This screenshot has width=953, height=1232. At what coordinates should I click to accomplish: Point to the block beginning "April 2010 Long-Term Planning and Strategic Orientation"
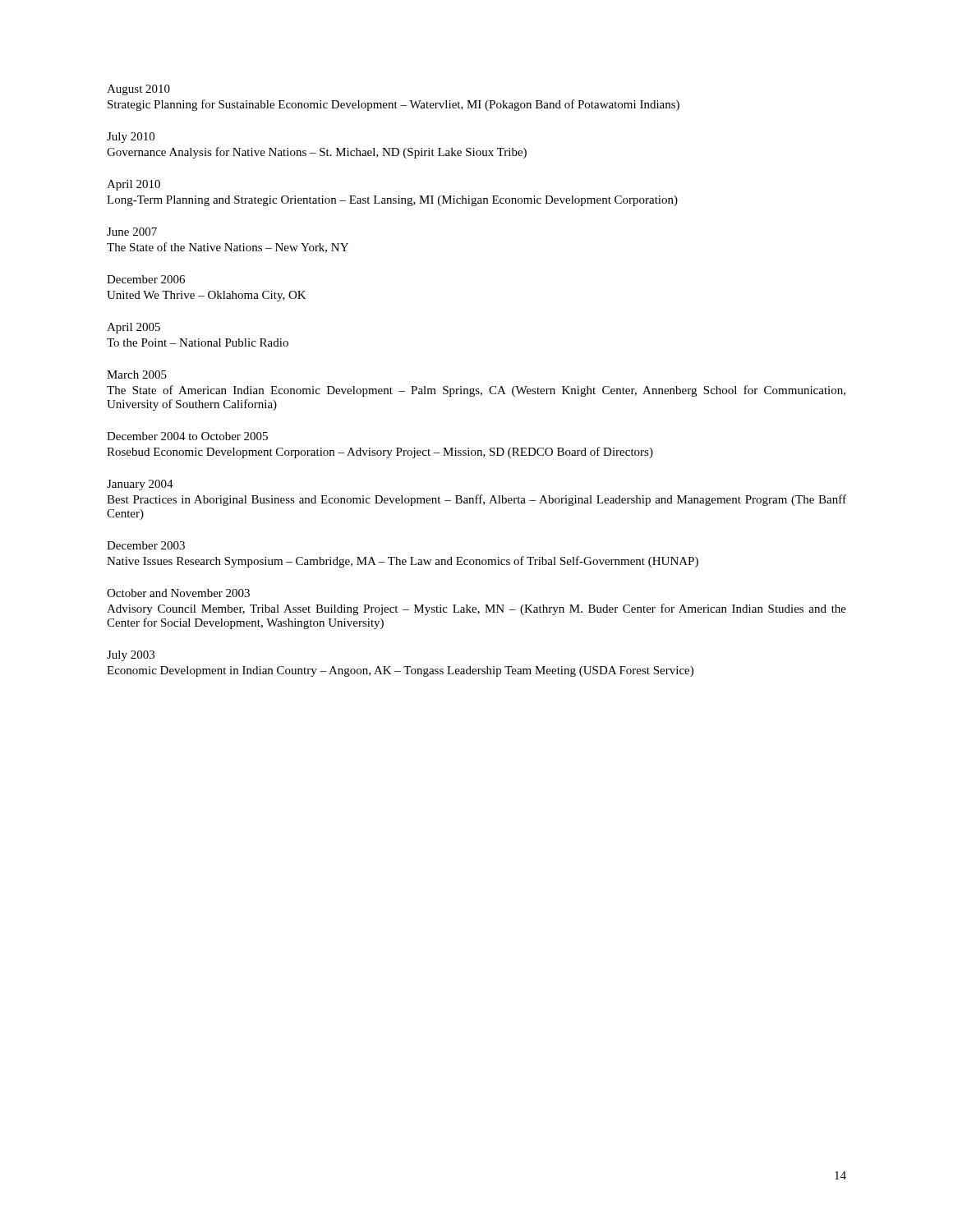tap(476, 192)
